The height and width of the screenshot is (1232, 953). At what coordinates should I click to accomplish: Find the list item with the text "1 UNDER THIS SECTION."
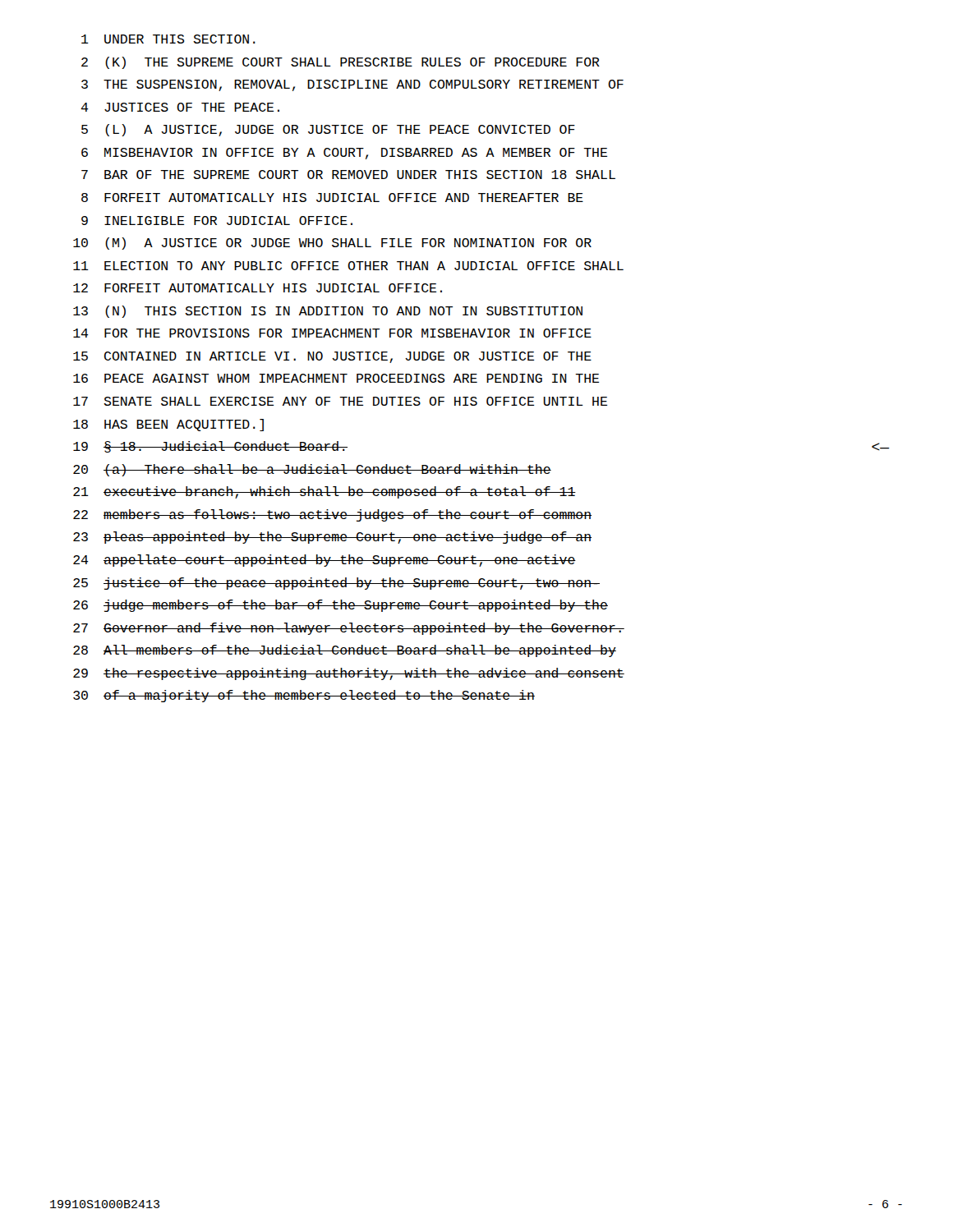coord(168,39)
